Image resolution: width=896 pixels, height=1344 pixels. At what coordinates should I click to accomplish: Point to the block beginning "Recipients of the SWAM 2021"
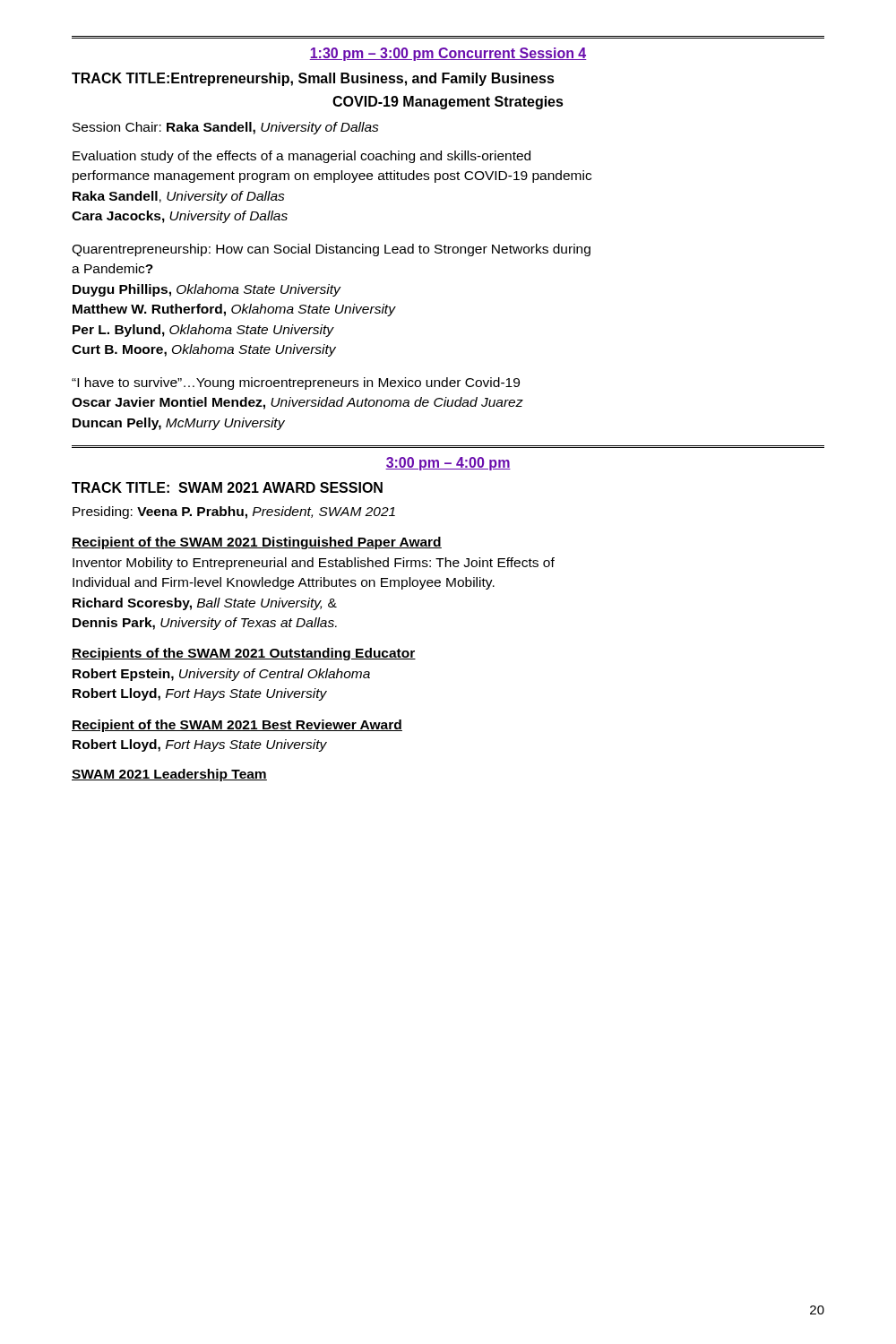tap(243, 673)
